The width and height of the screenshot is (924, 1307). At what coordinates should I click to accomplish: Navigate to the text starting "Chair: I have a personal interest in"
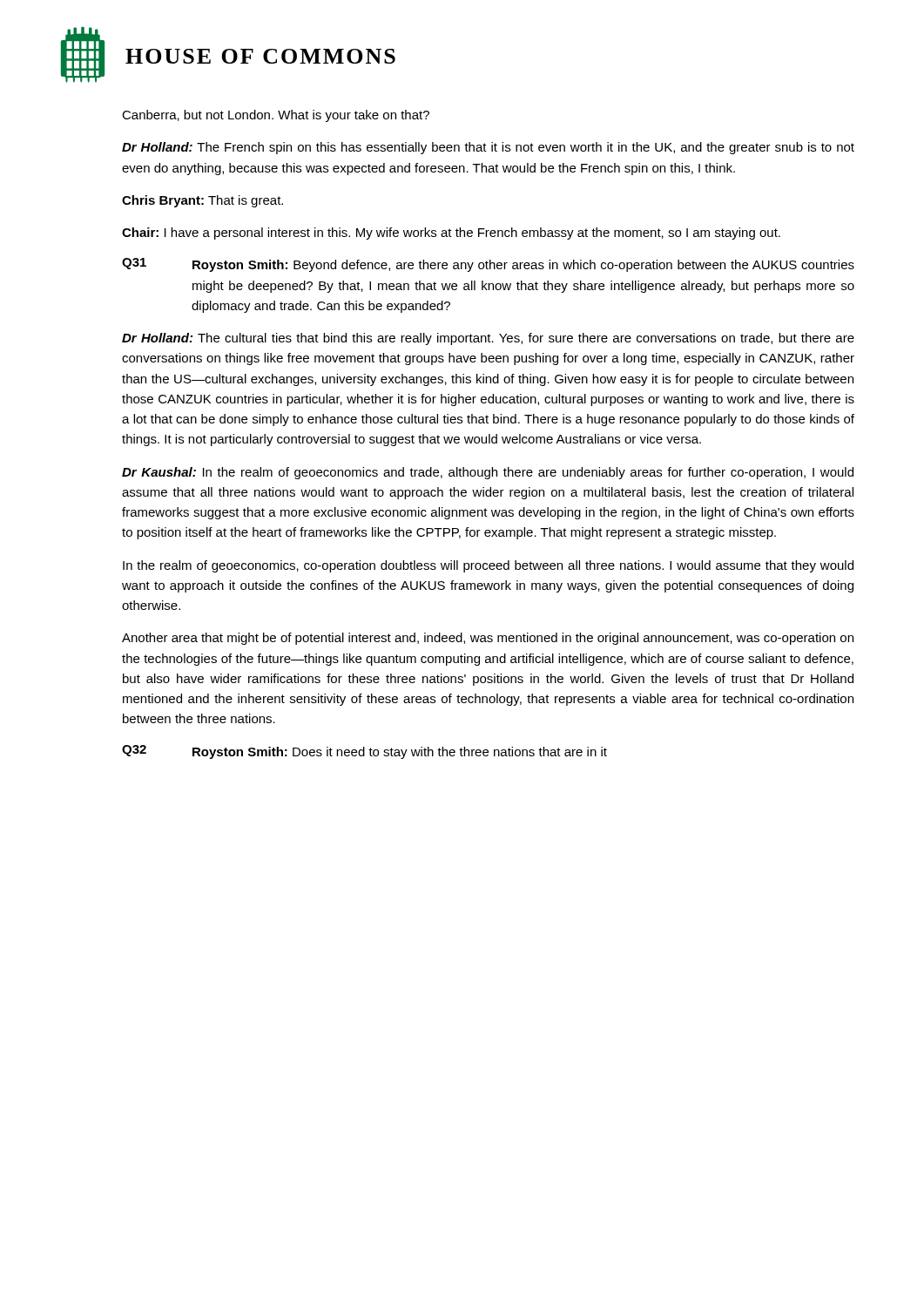pyautogui.click(x=452, y=232)
